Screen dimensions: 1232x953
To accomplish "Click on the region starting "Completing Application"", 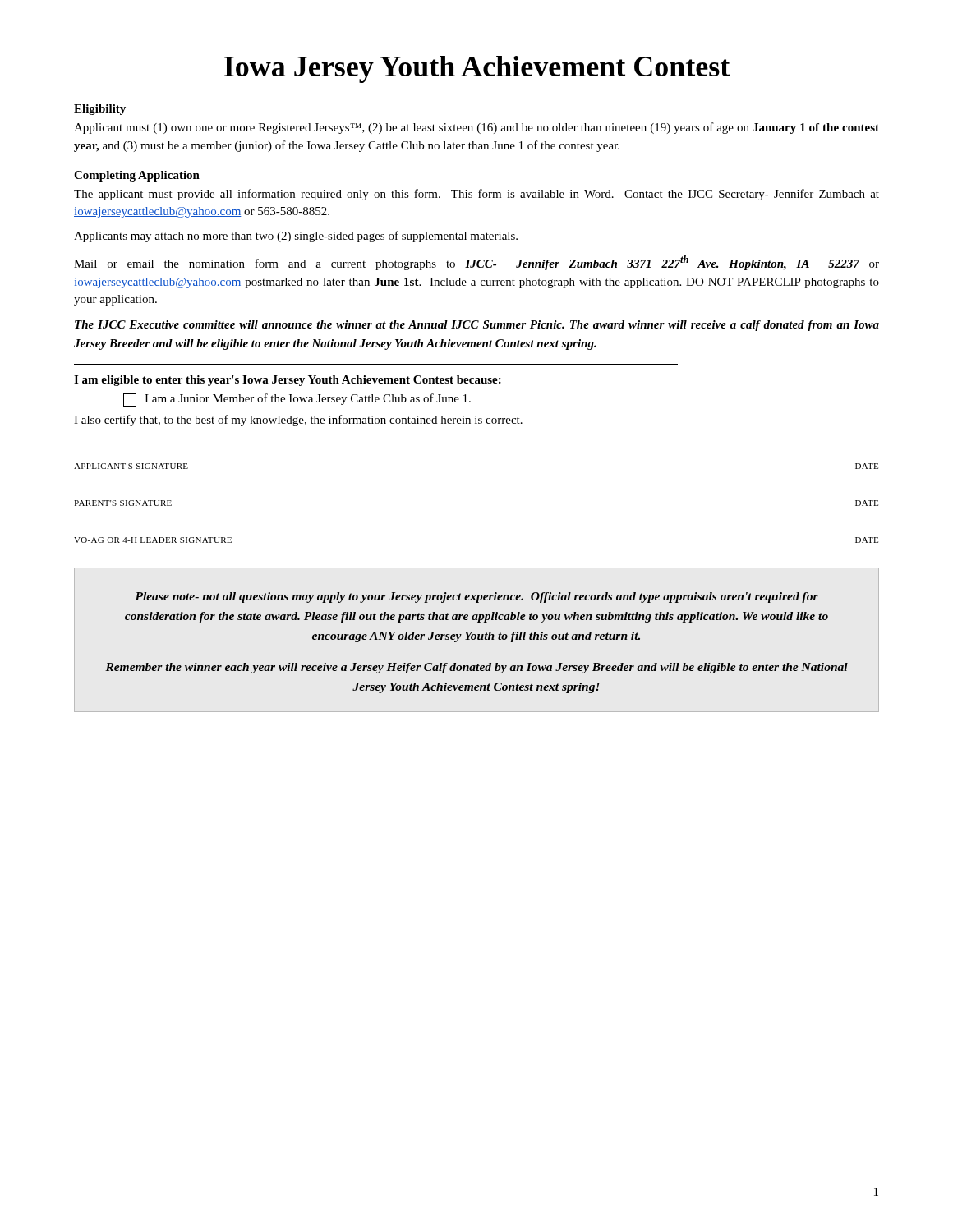I will tap(137, 175).
